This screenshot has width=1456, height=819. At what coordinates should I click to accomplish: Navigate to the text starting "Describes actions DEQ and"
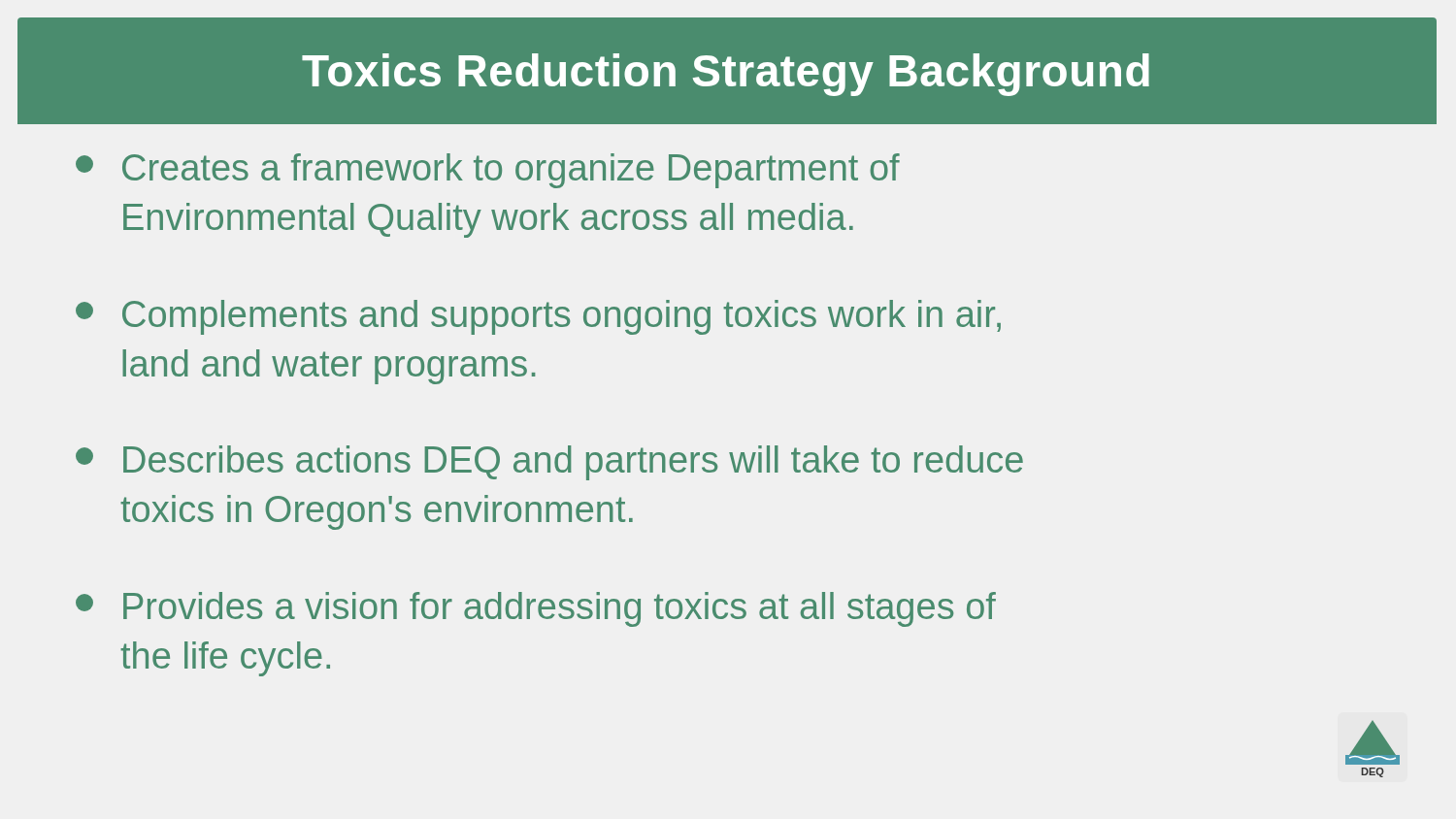pyautogui.click(x=550, y=486)
